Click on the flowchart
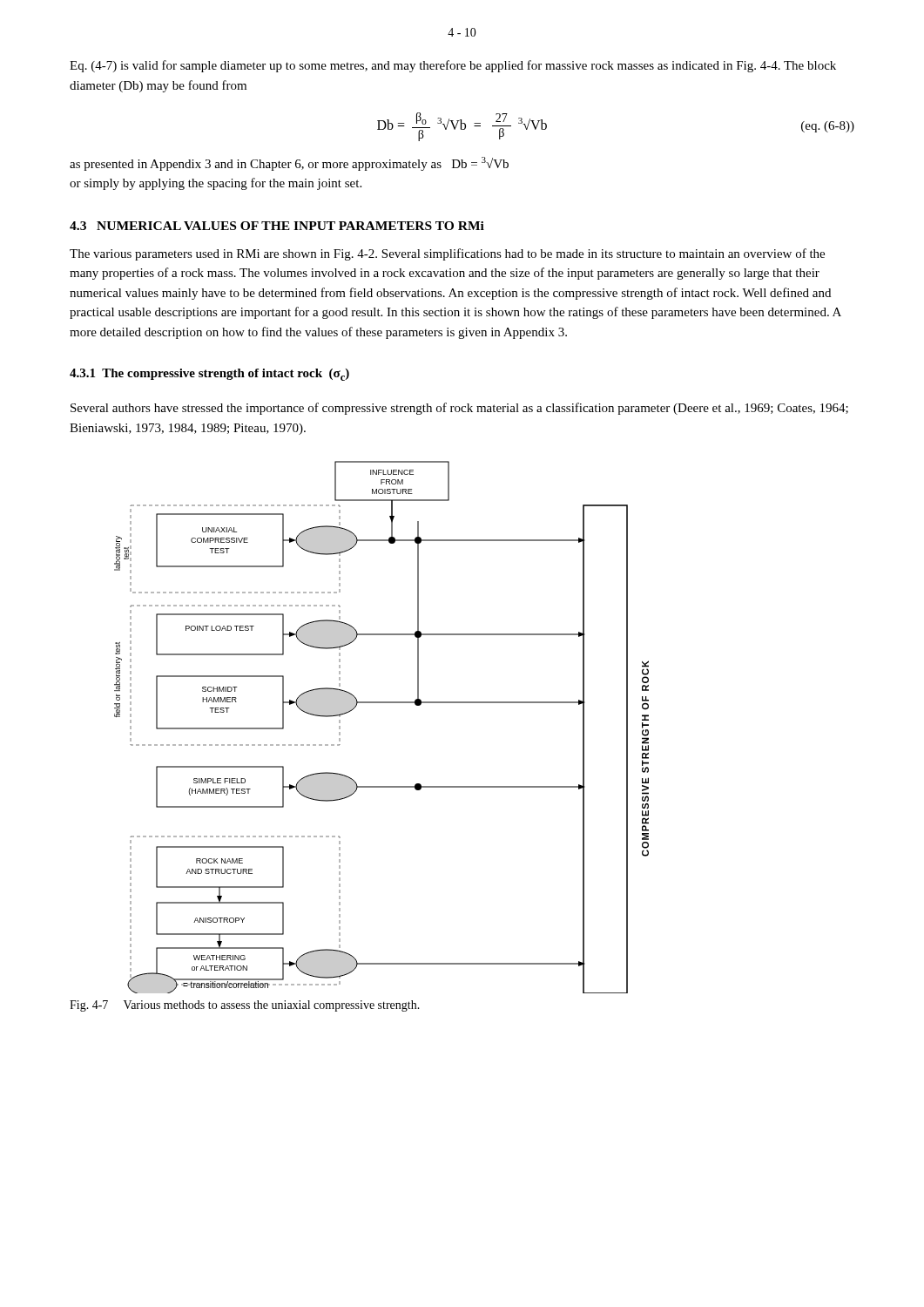The height and width of the screenshot is (1307, 924). (462, 723)
